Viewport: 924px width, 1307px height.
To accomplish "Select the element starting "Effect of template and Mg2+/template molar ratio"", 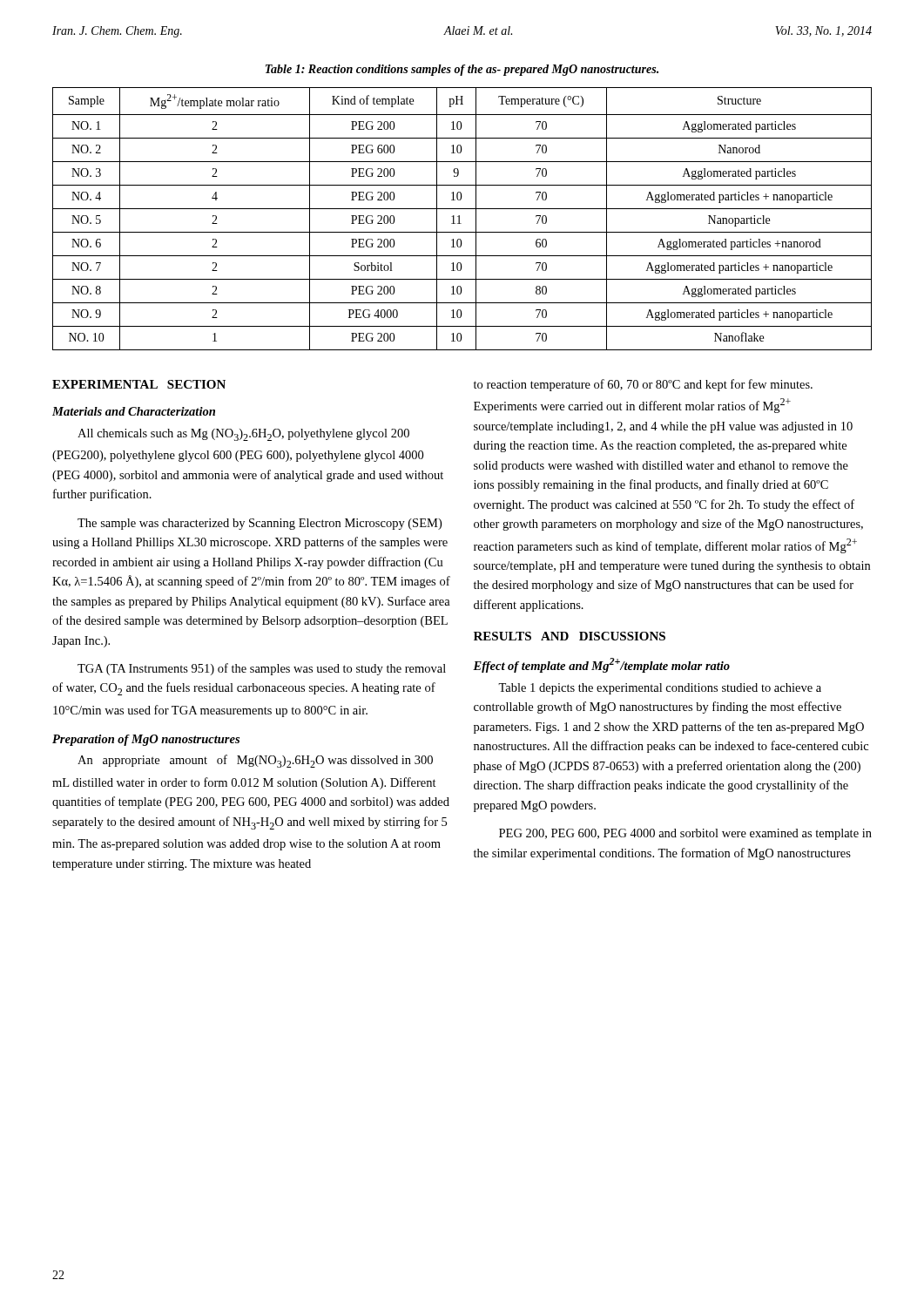I will tap(602, 664).
